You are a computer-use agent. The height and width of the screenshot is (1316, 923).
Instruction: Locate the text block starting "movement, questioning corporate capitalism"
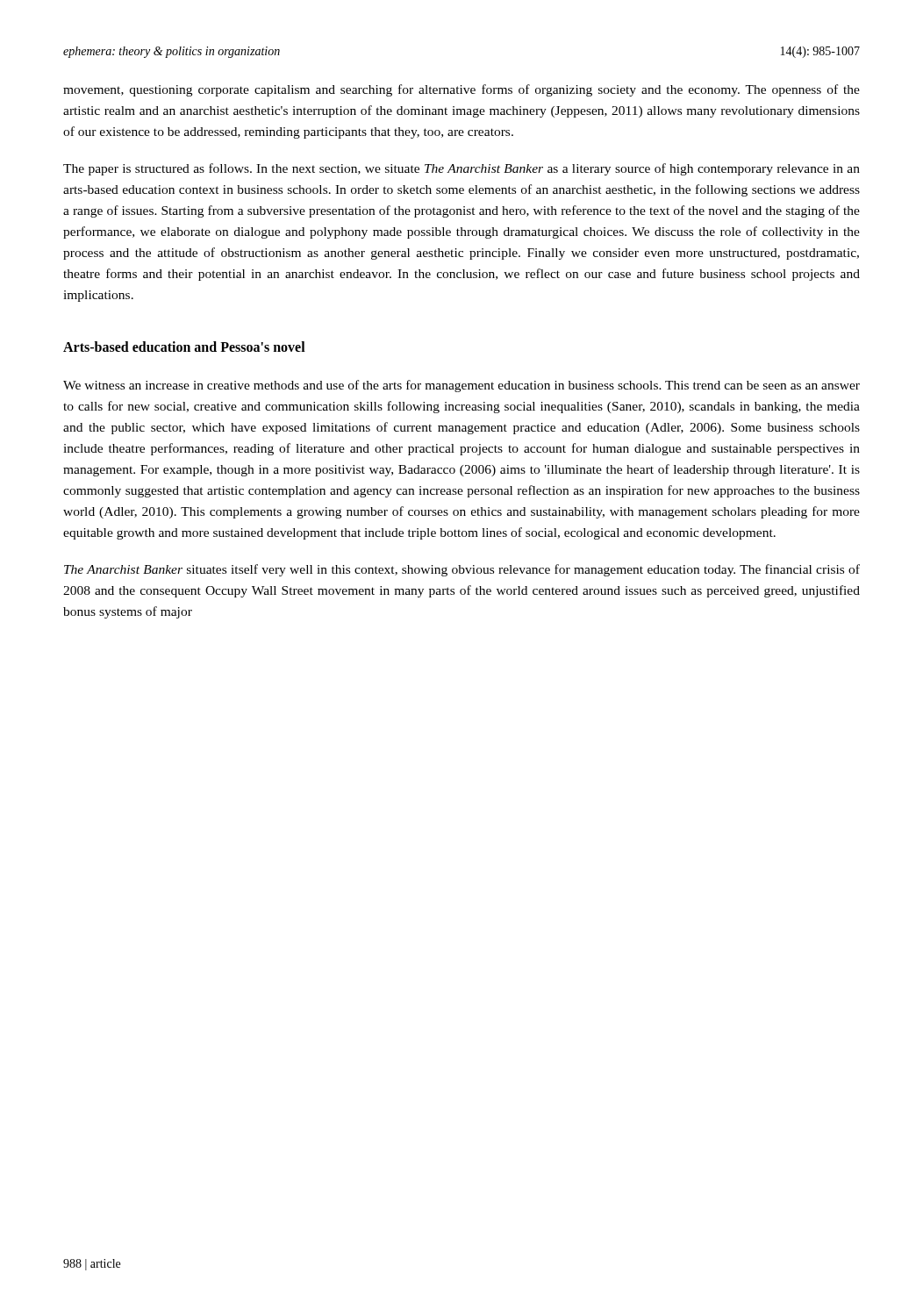pyautogui.click(x=462, y=110)
